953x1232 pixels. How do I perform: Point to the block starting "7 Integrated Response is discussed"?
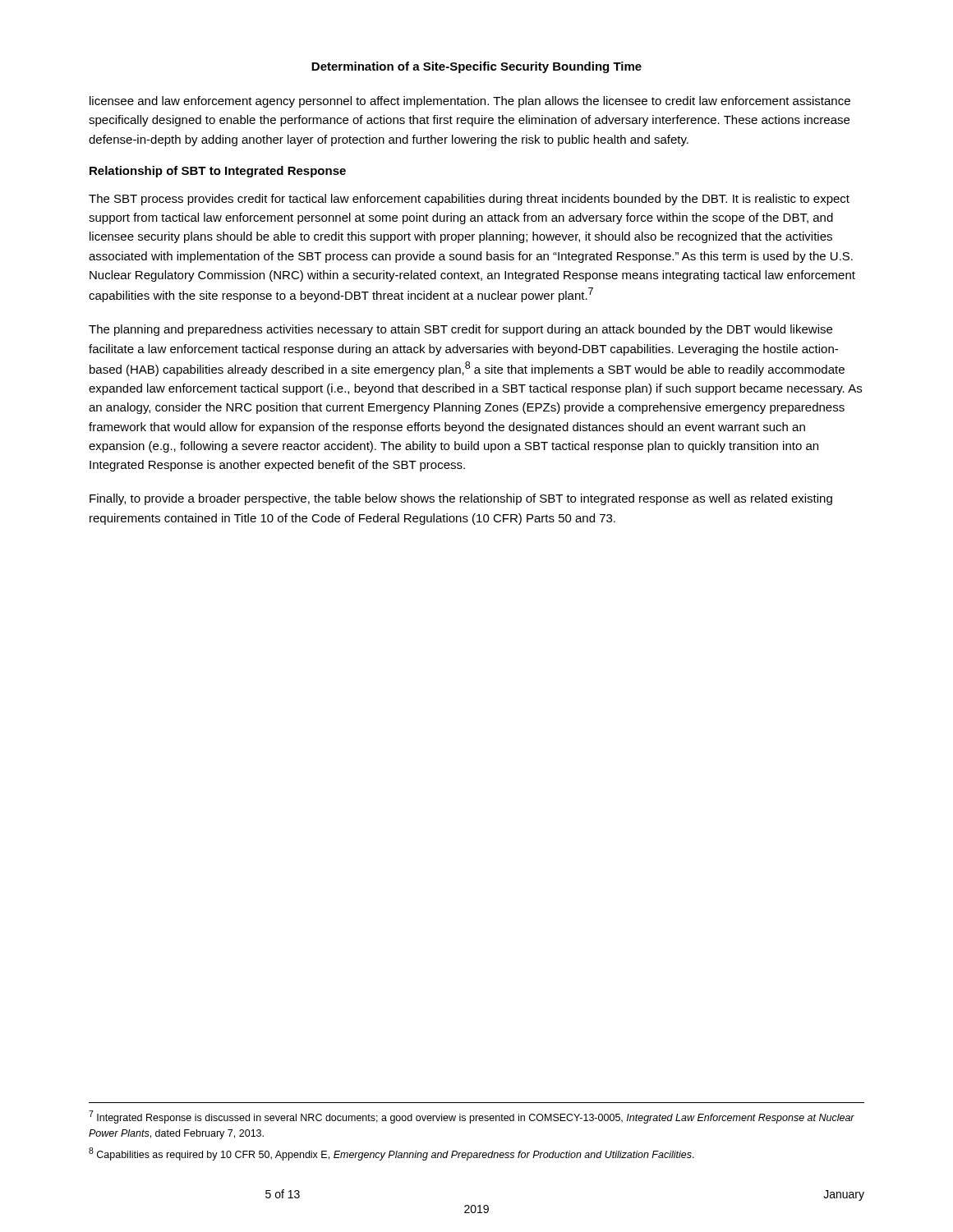click(x=471, y=1125)
